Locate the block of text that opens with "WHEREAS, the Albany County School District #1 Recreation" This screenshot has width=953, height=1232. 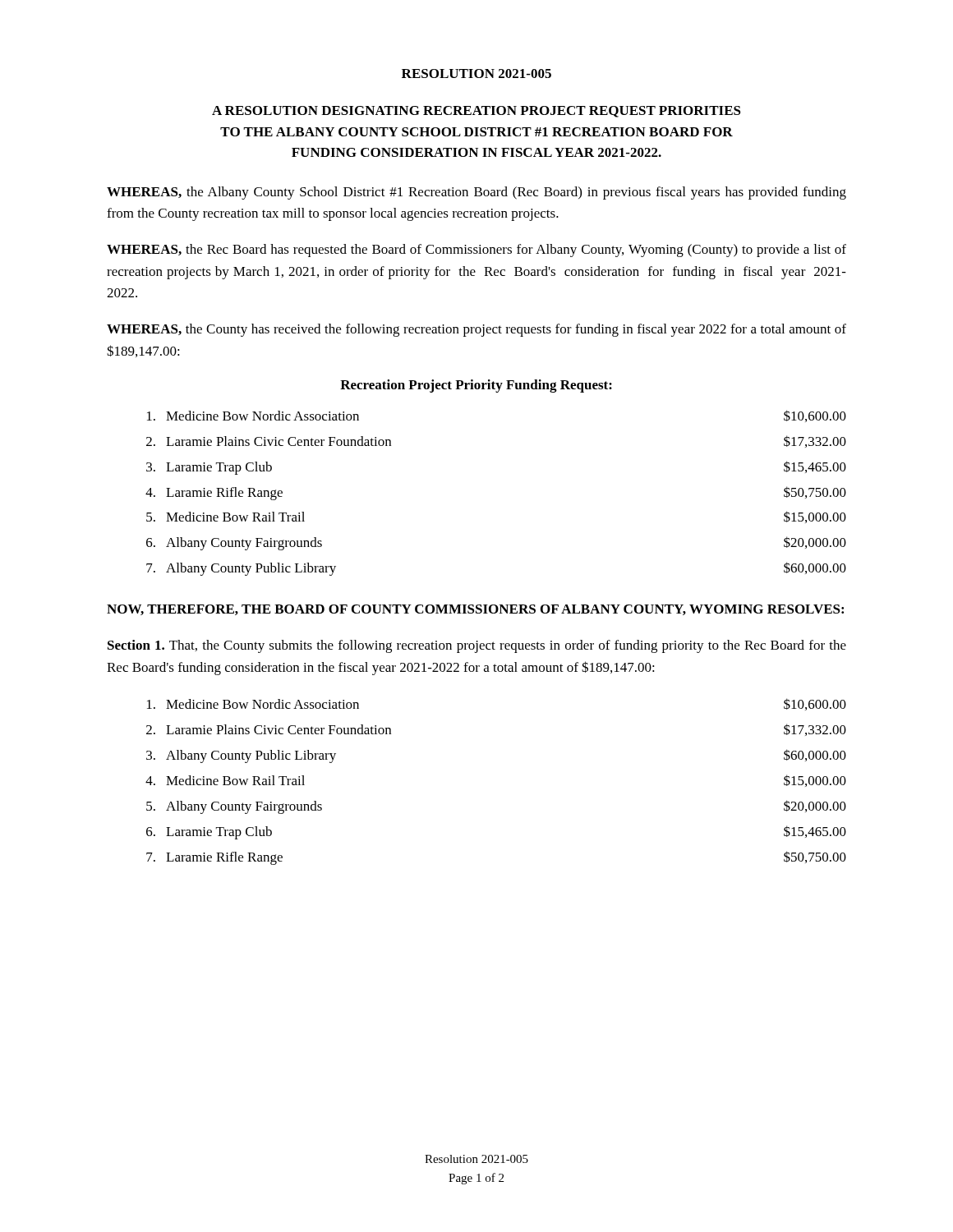click(x=476, y=202)
